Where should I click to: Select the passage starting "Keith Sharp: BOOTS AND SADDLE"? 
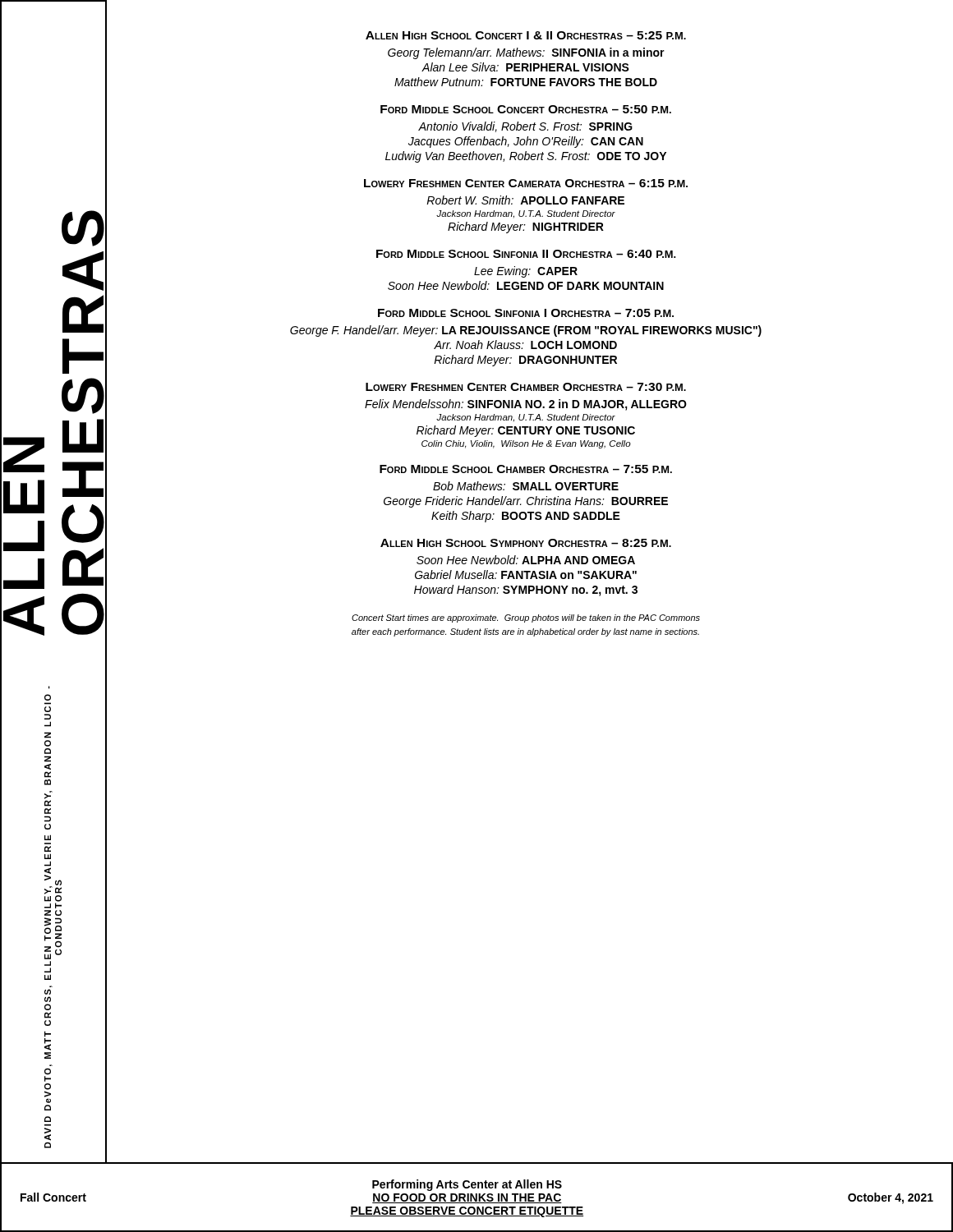point(526,516)
